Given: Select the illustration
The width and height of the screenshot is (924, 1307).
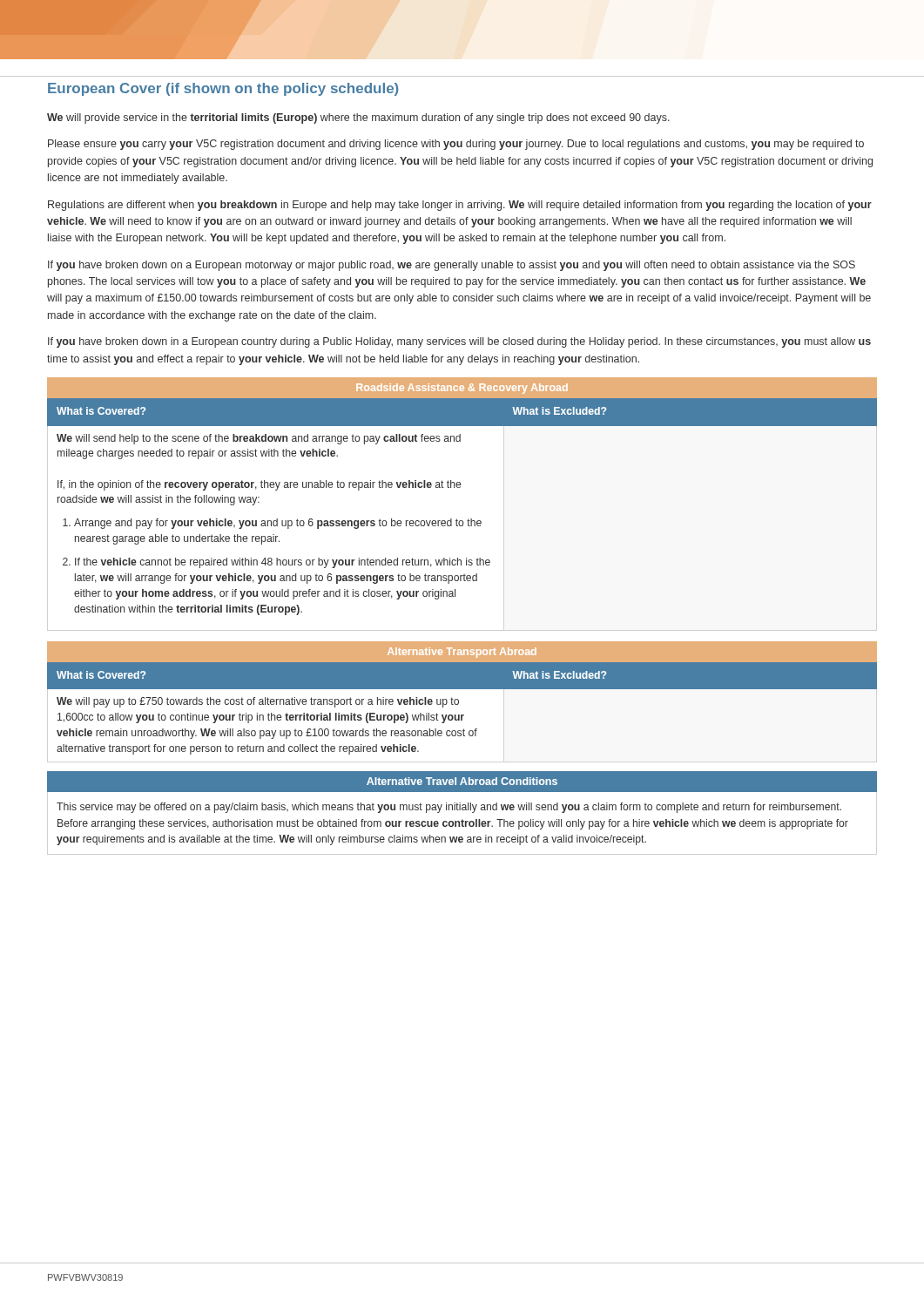Looking at the screenshot, I should (462, 30).
